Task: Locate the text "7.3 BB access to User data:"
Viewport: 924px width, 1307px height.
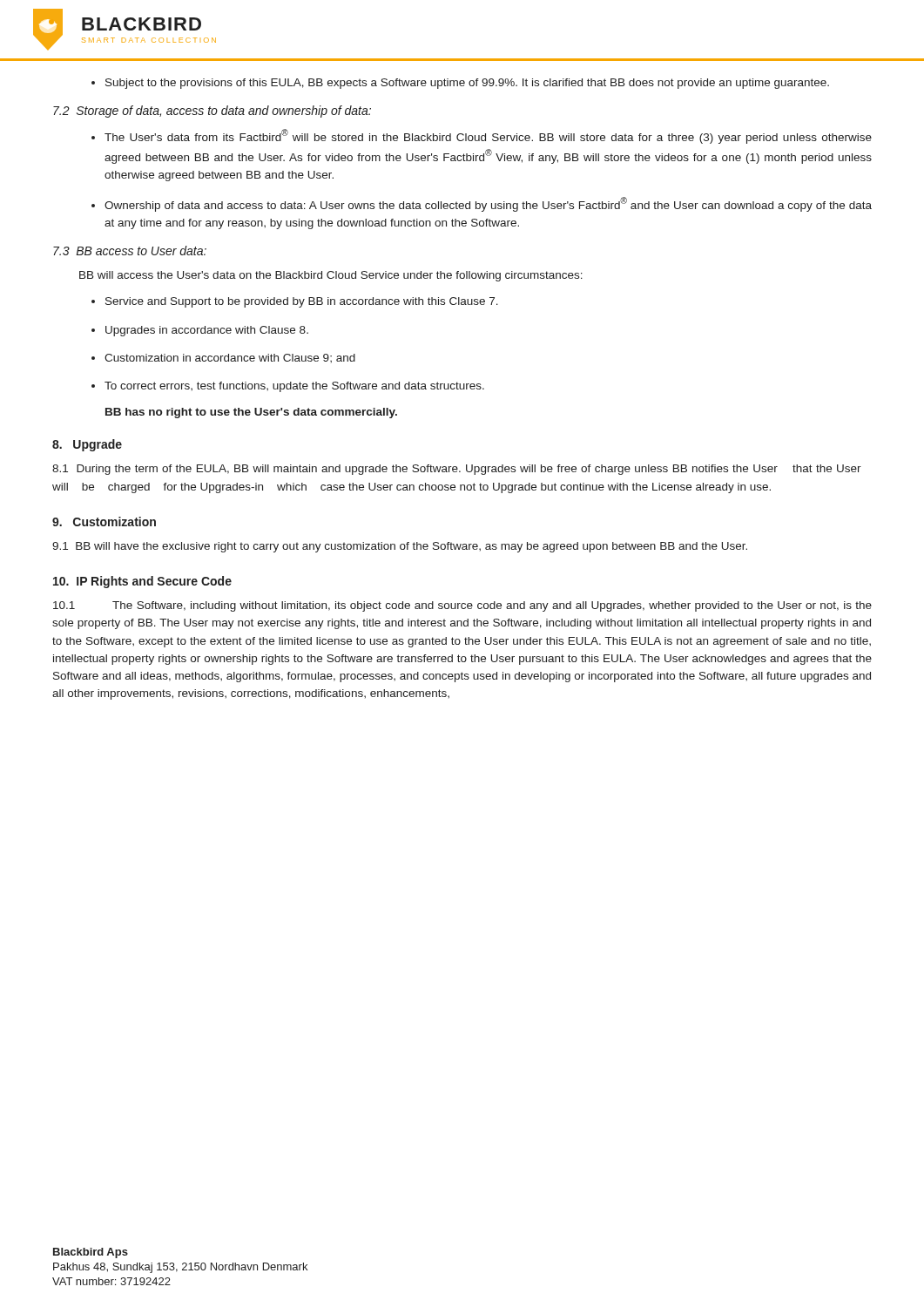Action: (130, 251)
